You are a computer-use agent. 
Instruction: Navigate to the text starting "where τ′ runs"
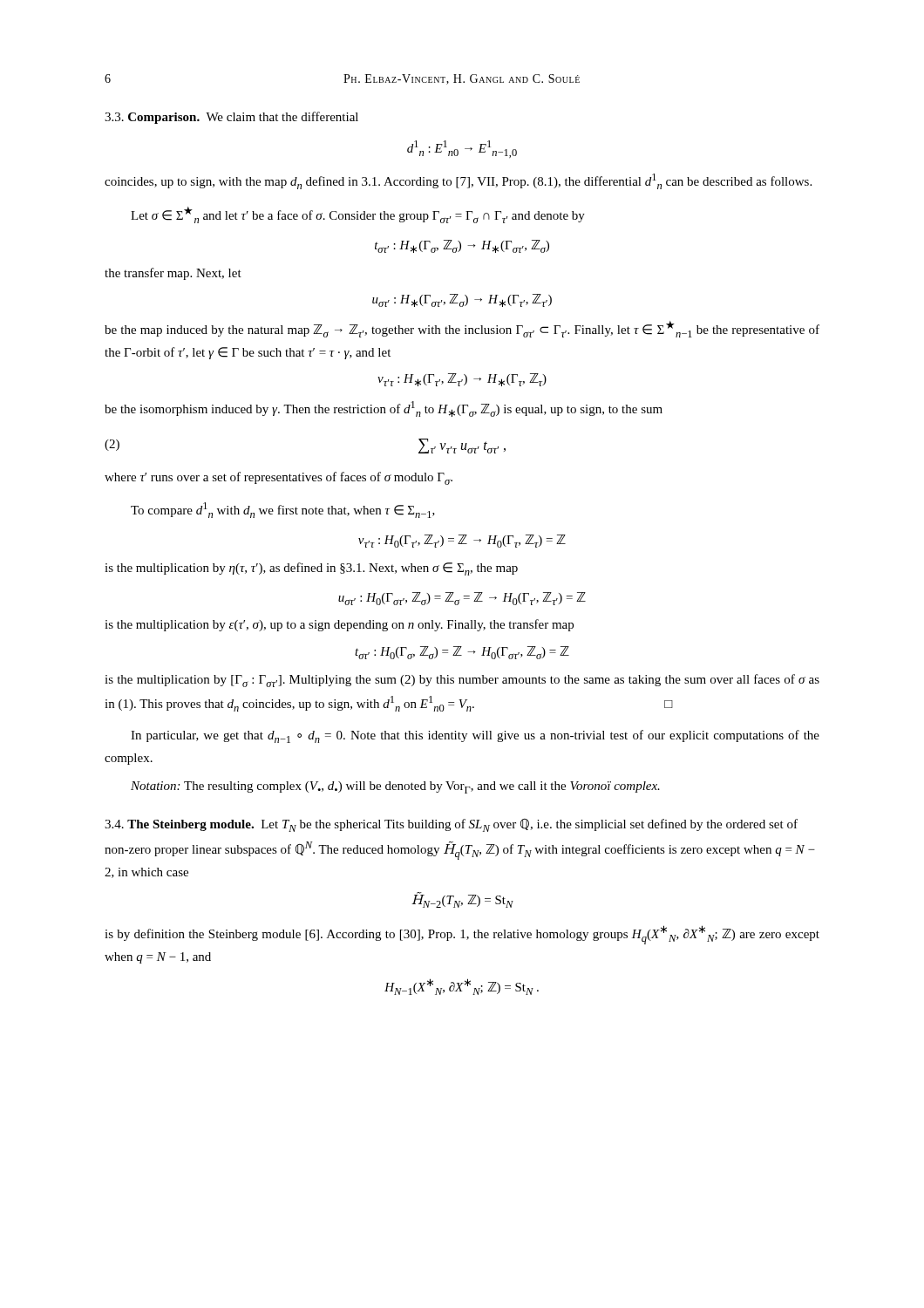[279, 478]
